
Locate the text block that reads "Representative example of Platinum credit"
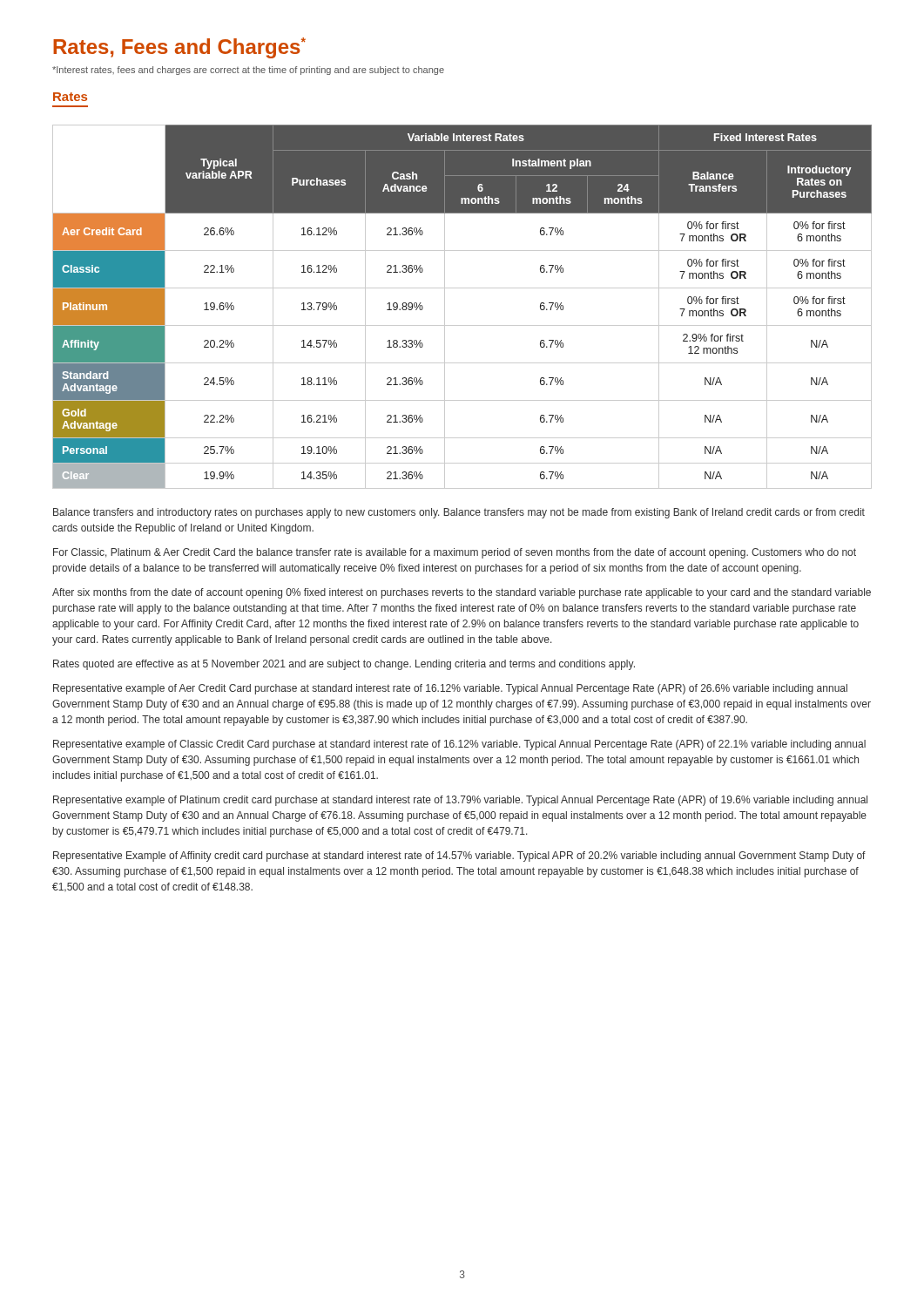click(460, 816)
